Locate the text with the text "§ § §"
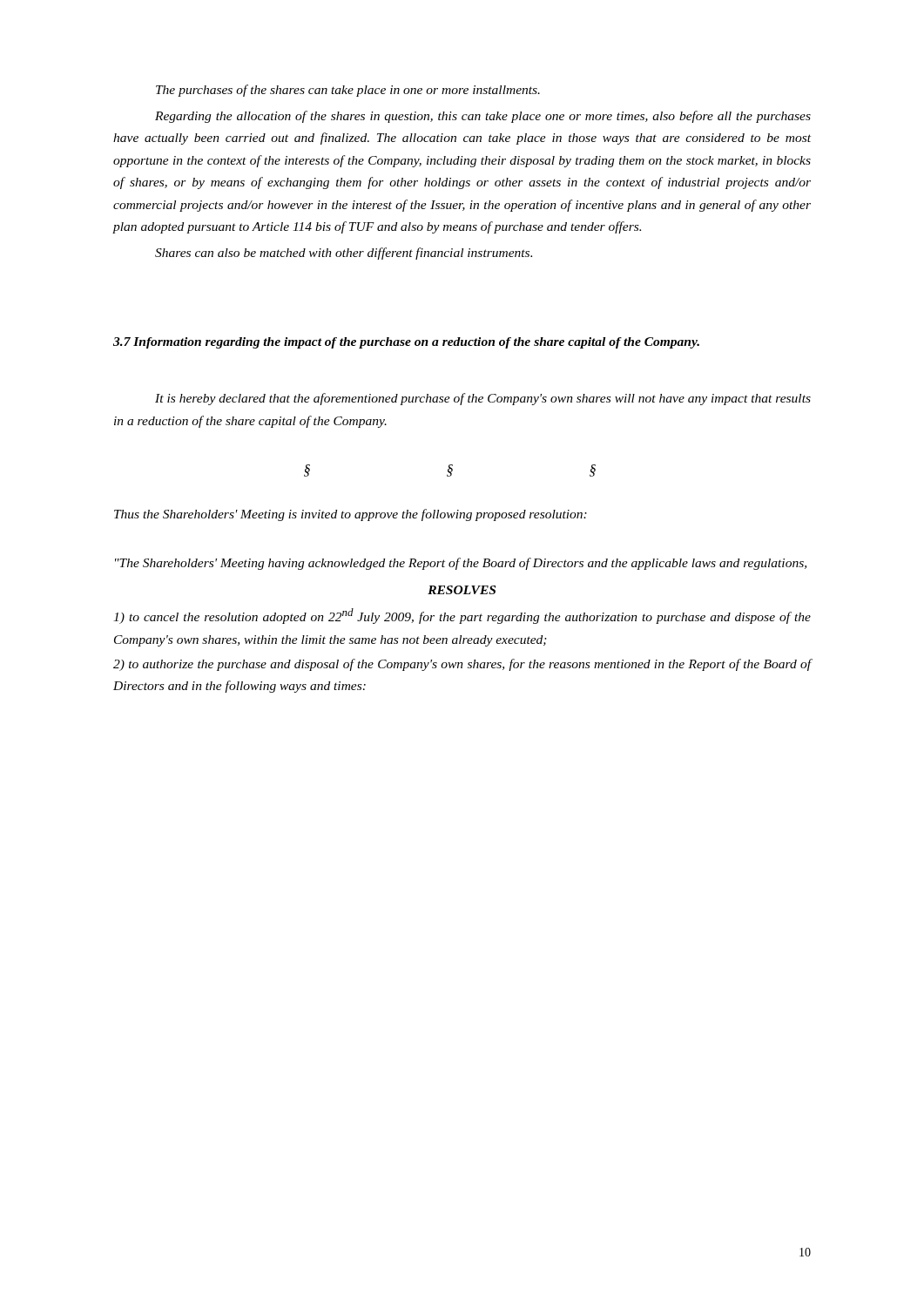 tap(462, 470)
